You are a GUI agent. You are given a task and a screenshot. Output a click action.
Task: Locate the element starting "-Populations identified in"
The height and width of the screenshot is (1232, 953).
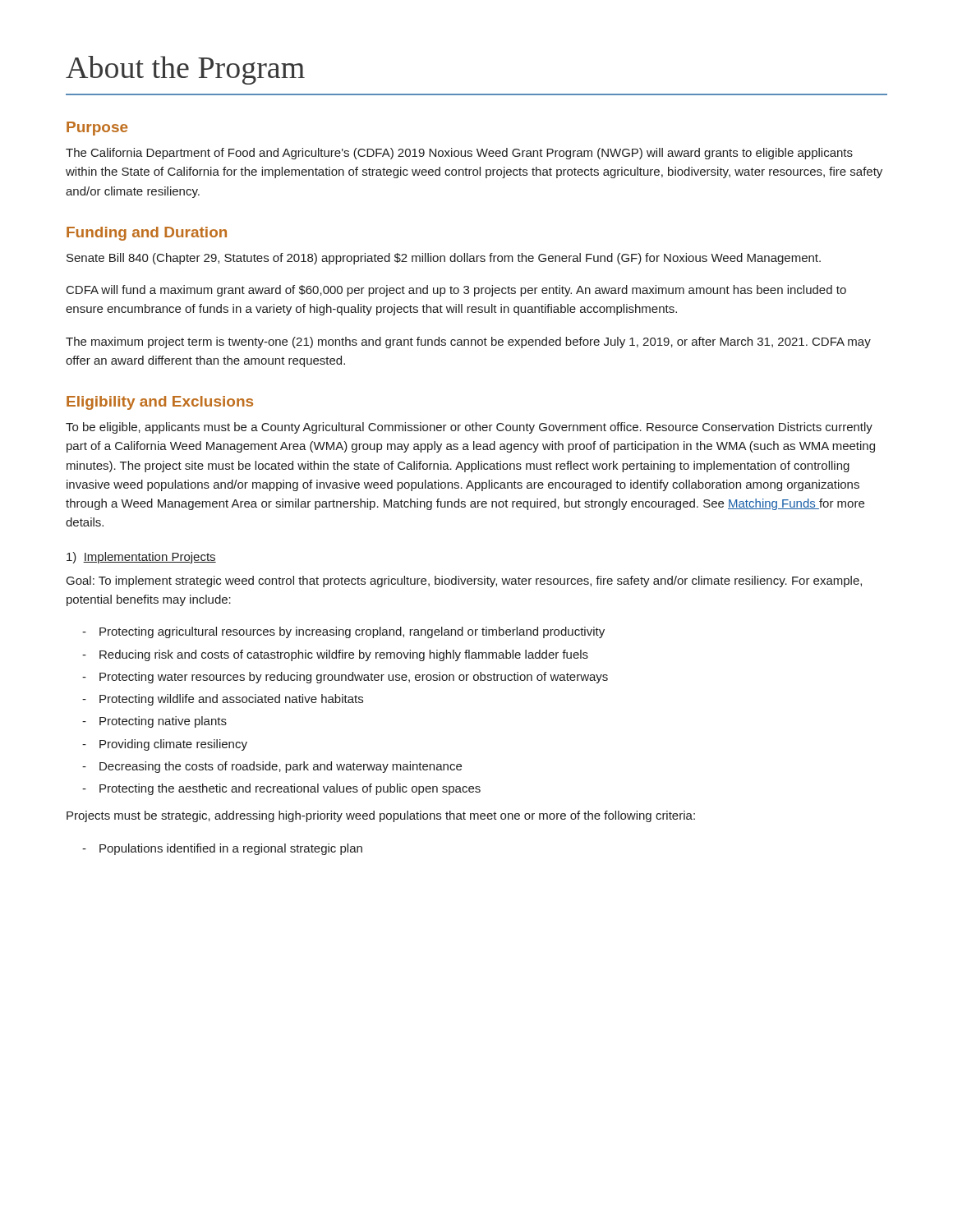tap(222, 849)
